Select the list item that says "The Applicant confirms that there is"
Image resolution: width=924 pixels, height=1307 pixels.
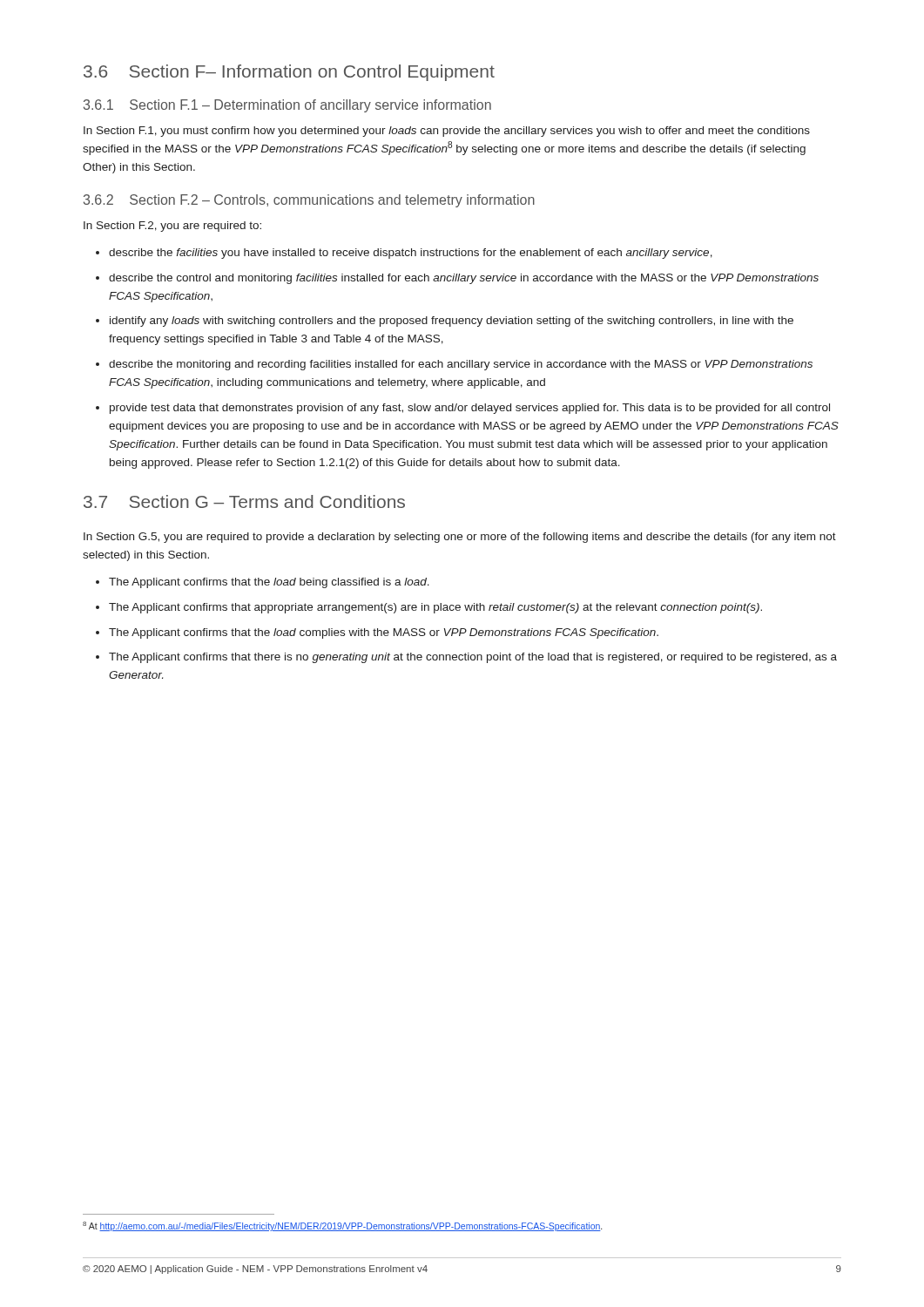point(473,666)
